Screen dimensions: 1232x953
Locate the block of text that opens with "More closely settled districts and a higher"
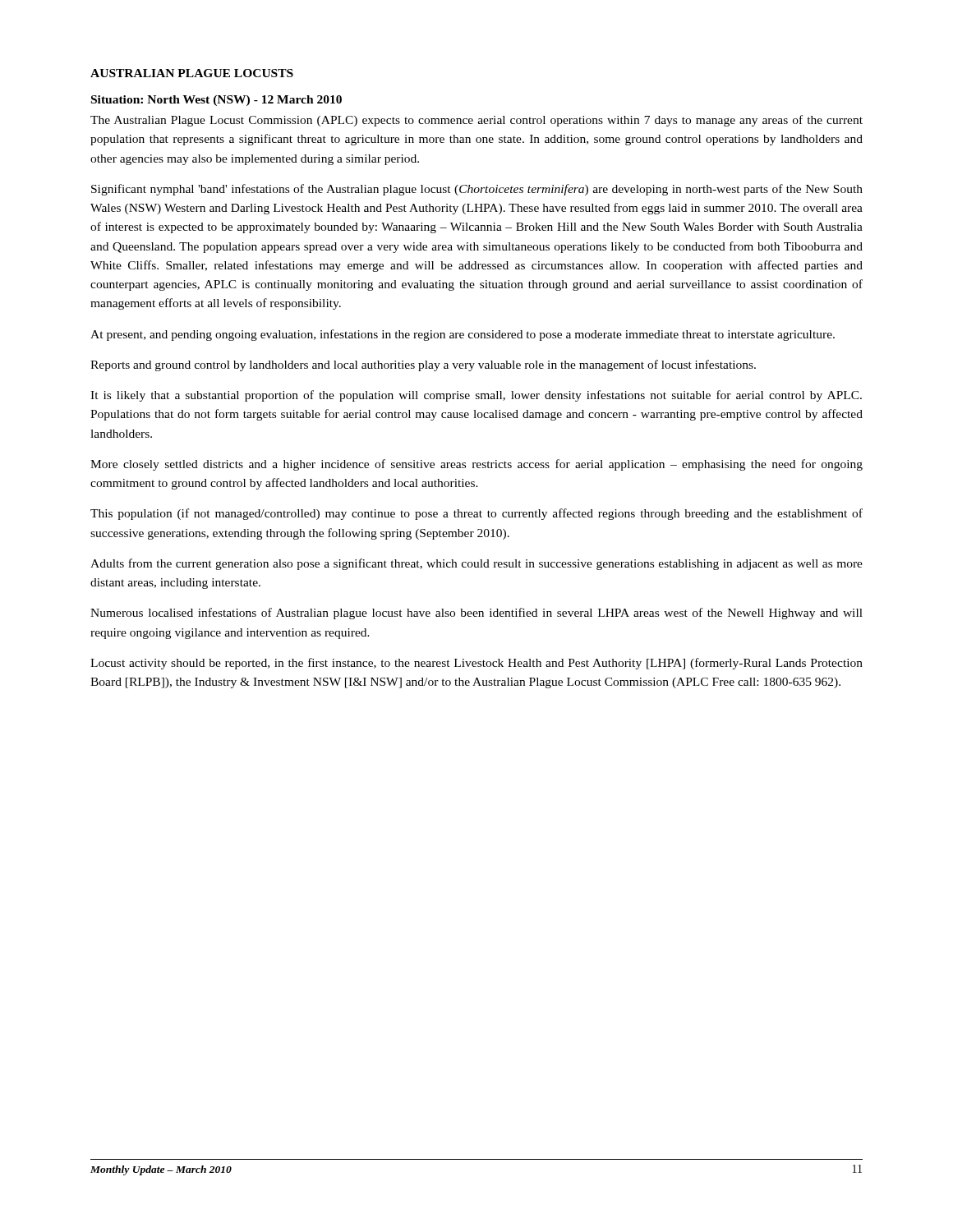(476, 473)
